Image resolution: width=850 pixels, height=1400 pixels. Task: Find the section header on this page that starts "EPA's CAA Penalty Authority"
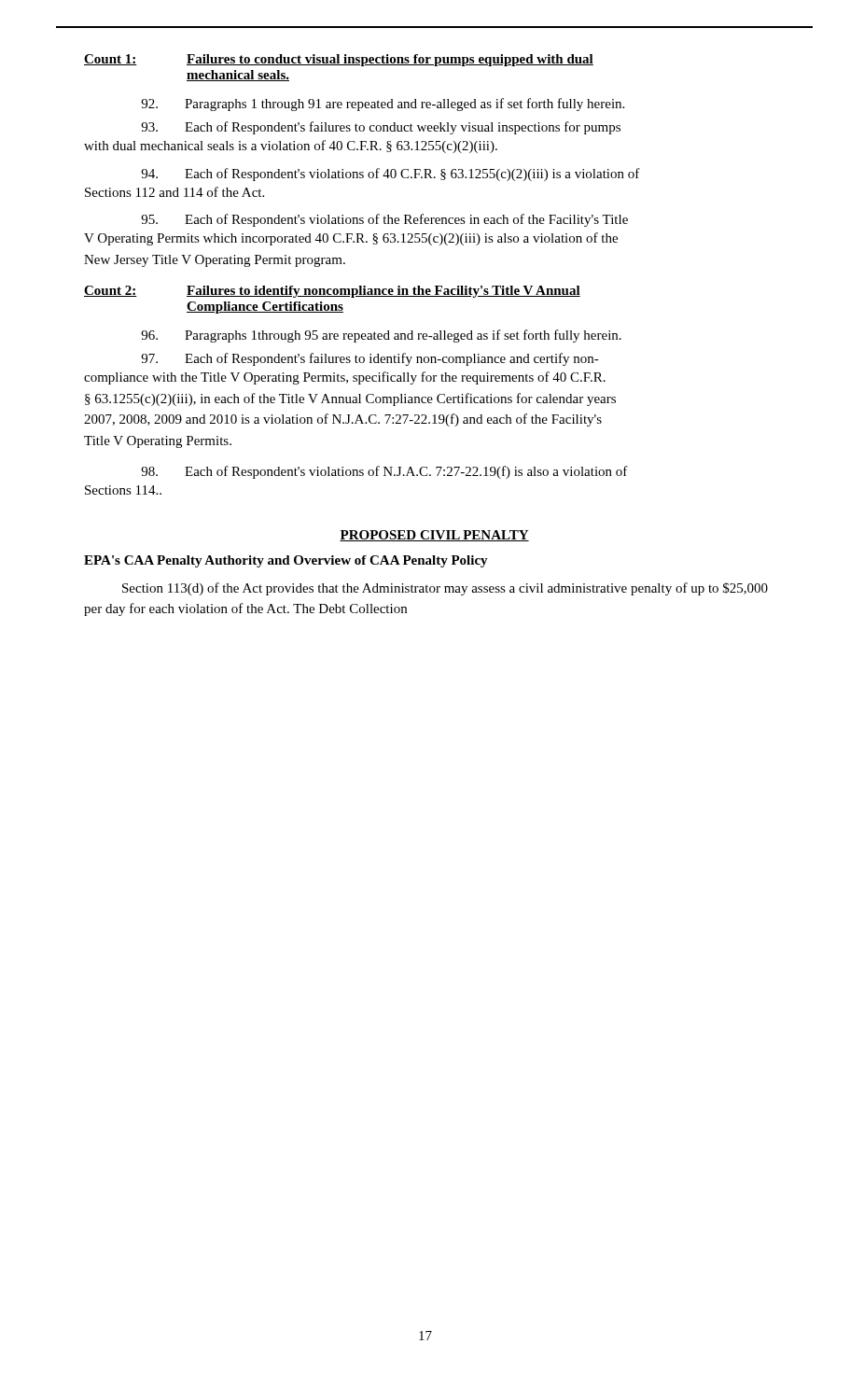click(286, 560)
